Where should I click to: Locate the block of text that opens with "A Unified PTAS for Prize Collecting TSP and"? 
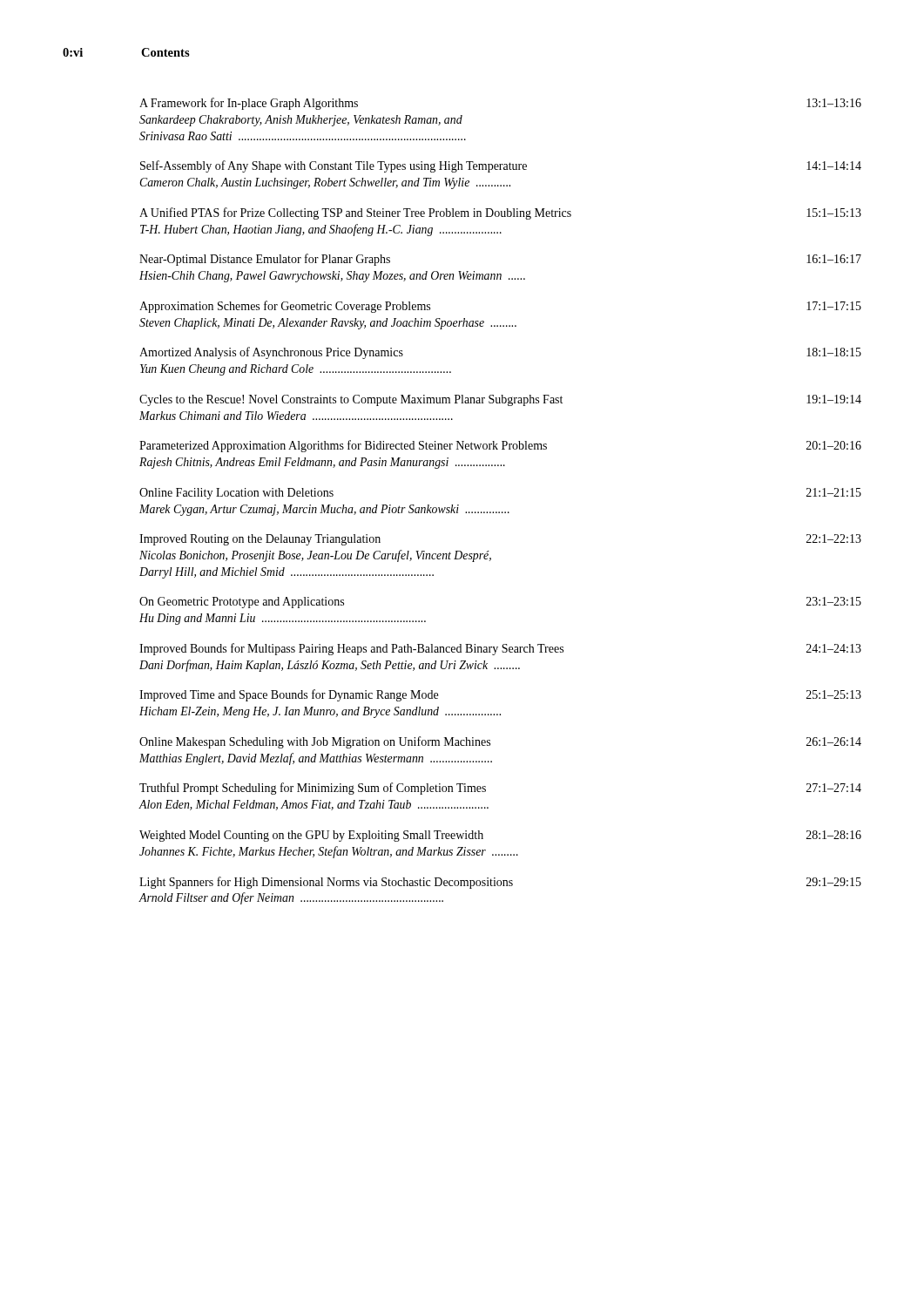500,222
